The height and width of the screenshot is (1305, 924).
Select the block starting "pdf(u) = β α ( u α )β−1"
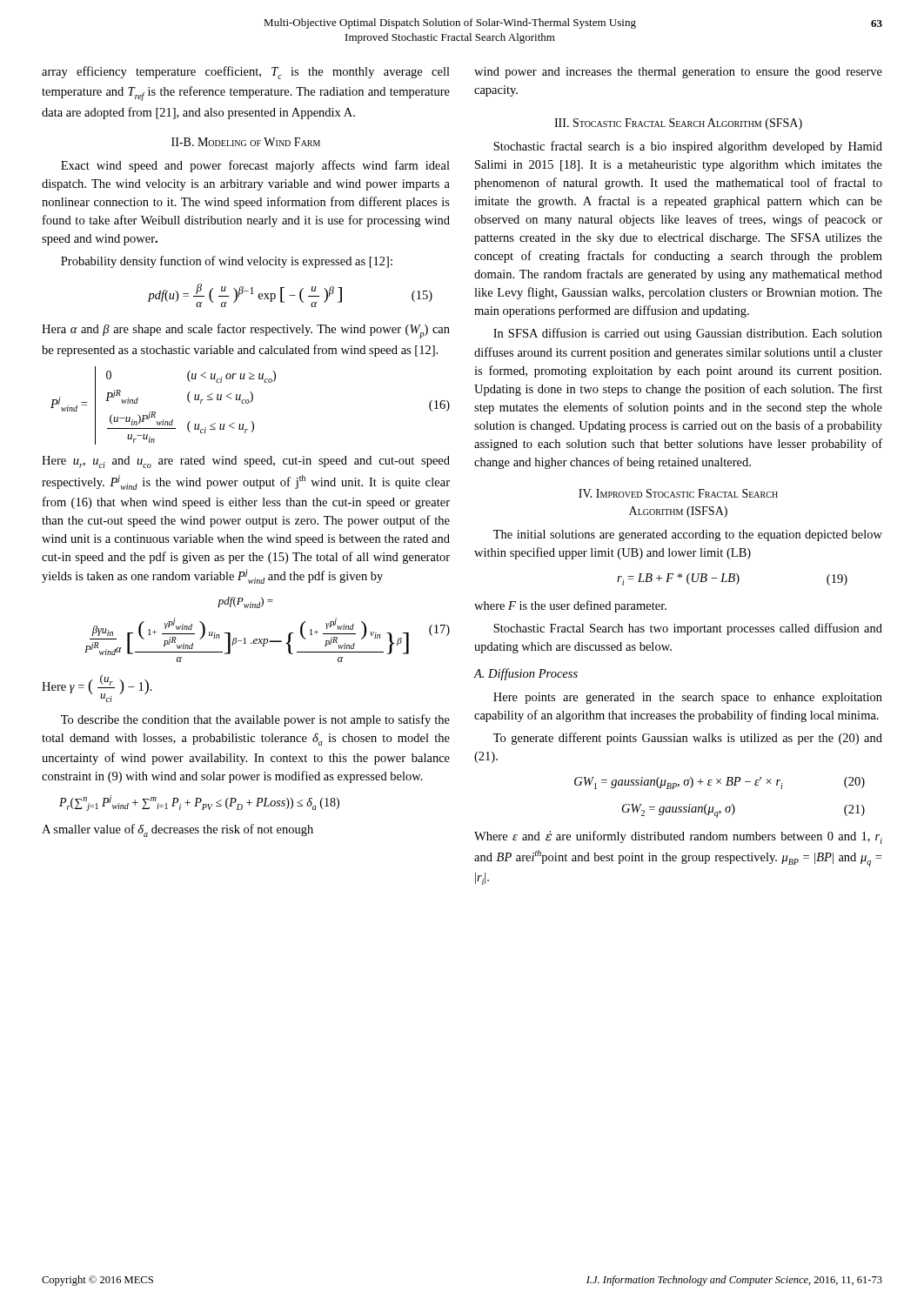point(290,296)
